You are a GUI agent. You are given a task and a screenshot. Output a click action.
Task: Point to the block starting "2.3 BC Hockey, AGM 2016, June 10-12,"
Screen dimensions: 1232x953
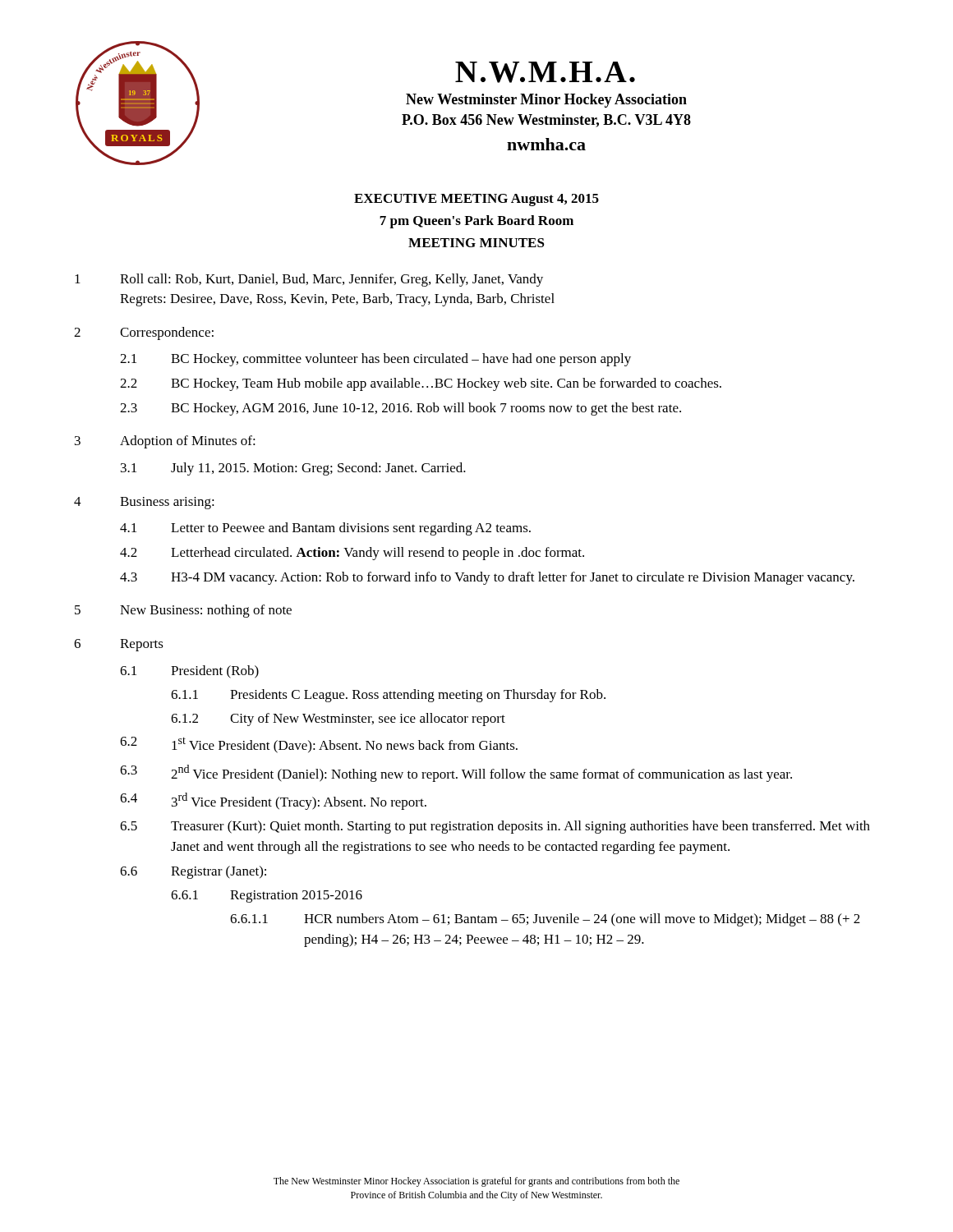[500, 408]
